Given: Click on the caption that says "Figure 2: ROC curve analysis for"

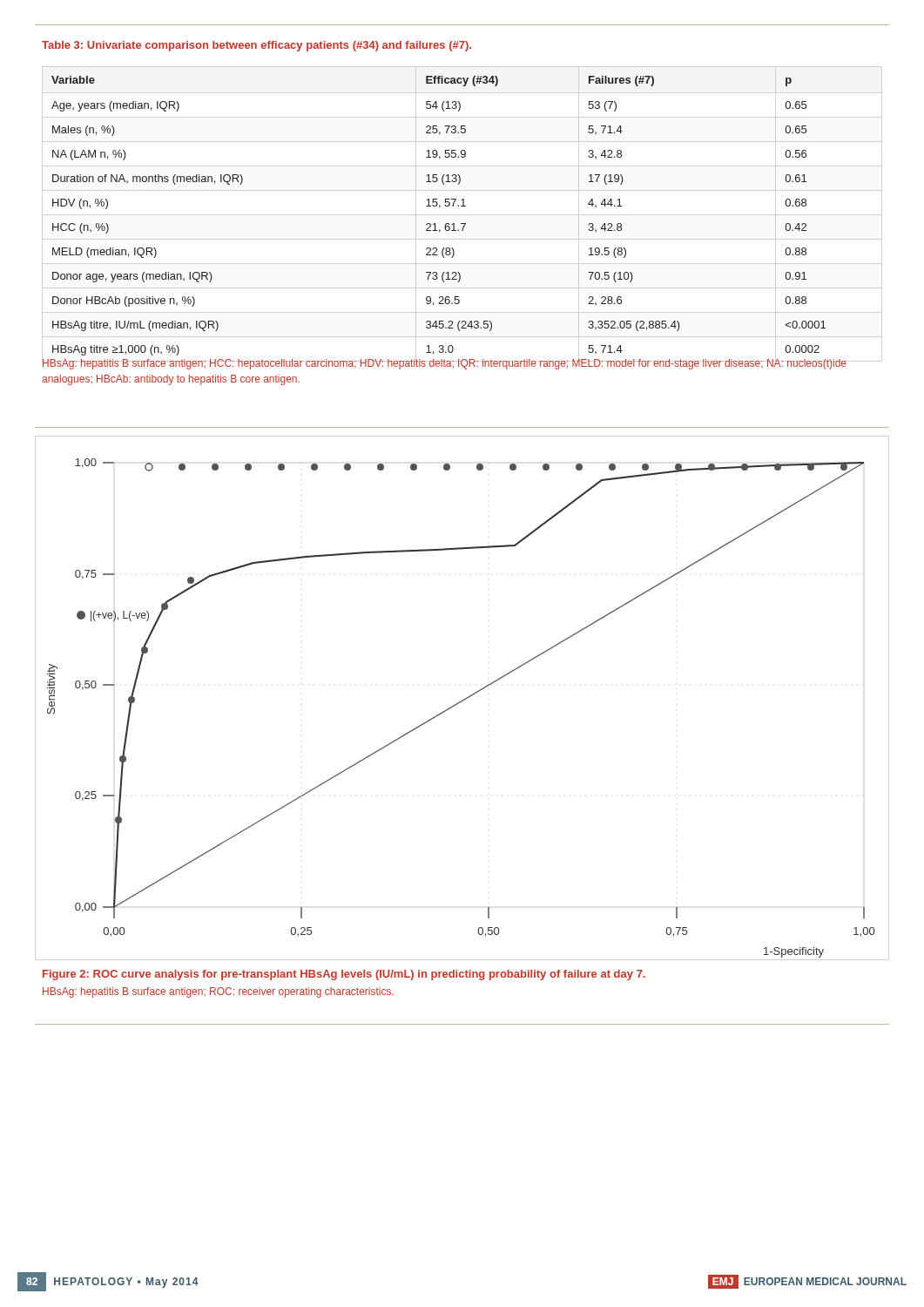Looking at the screenshot, I should click(462, 983).
